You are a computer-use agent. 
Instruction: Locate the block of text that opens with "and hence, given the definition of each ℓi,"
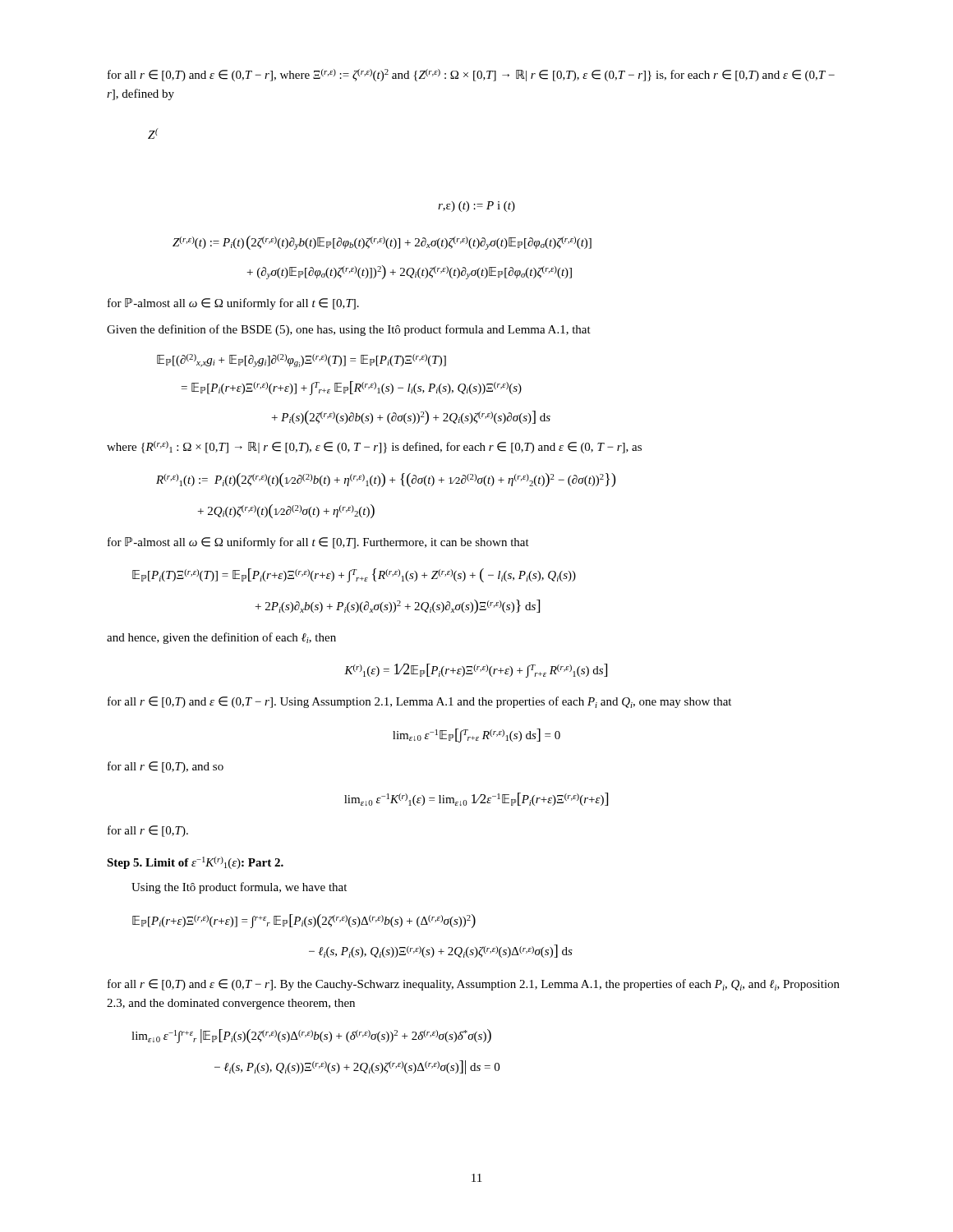pyautogui.click(x=221, y=638)
